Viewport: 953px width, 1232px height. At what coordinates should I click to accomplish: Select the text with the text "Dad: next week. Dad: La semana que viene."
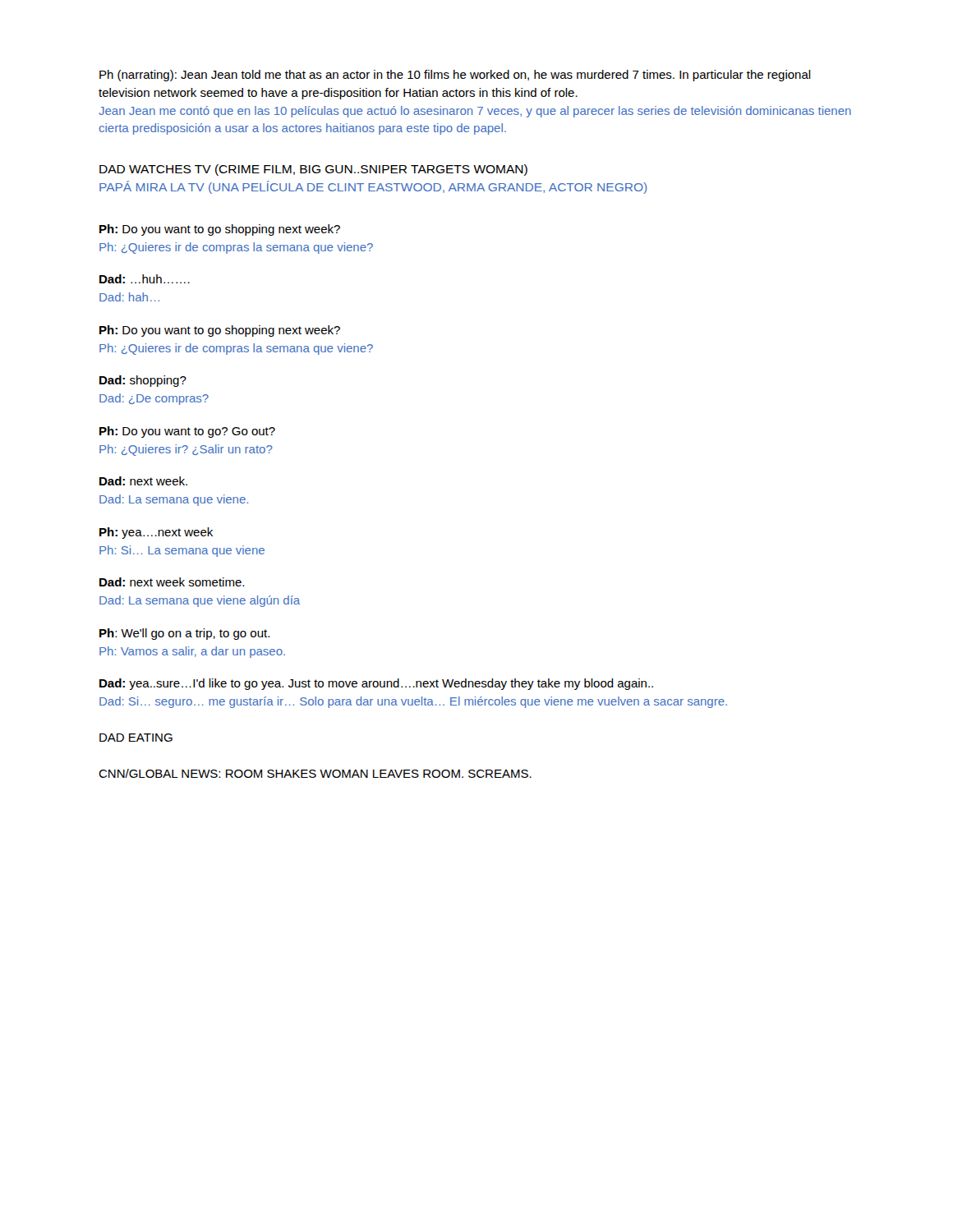[x=143, y=481]
